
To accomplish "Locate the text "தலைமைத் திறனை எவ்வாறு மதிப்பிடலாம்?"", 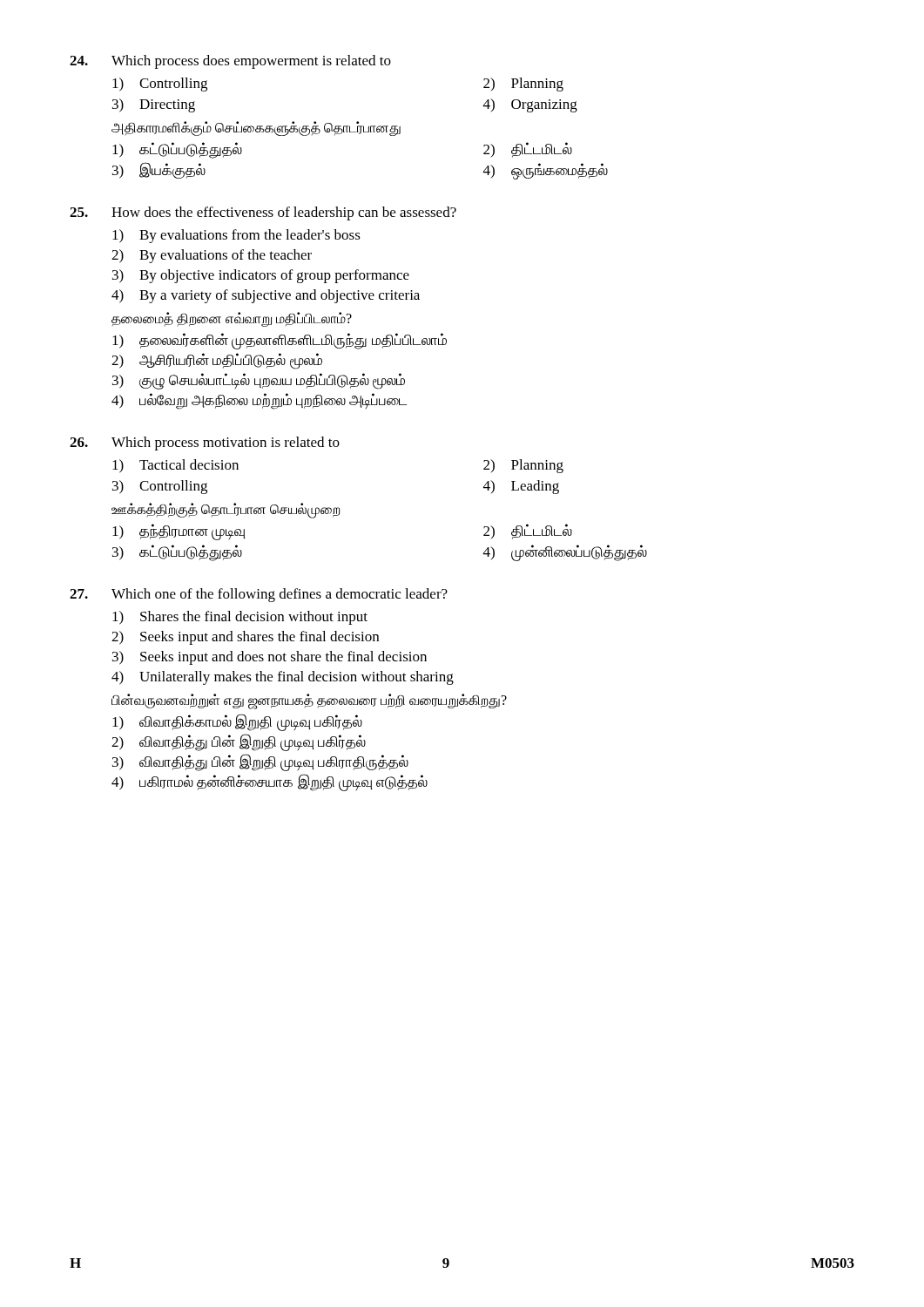I will click(232, 318).
